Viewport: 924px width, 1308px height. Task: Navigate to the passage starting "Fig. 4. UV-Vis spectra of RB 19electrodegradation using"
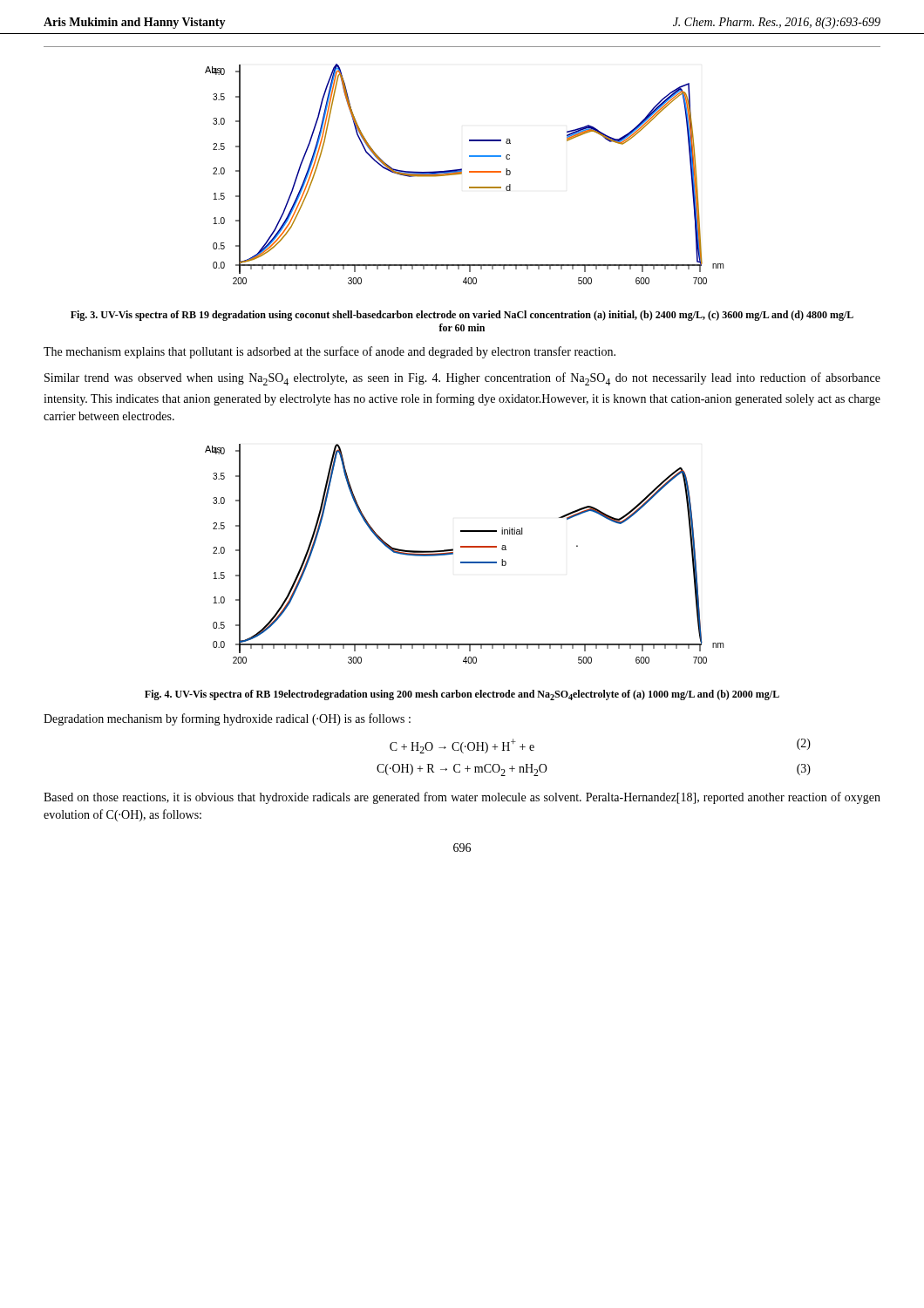462,695
